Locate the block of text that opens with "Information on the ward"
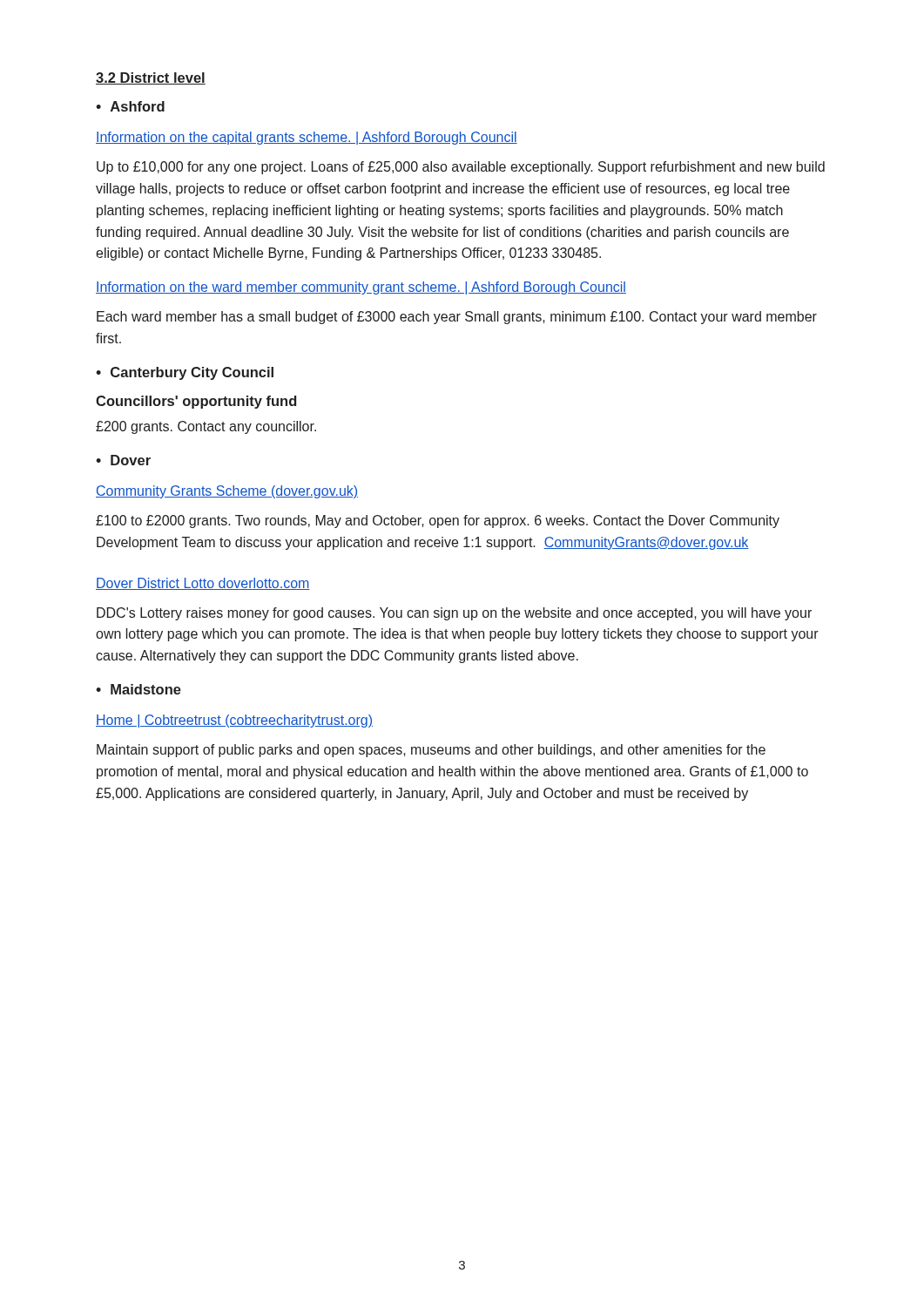Image resolution: width=924 pixels, height=1307 pixels. pyautogui.click(x=361, y=287)
